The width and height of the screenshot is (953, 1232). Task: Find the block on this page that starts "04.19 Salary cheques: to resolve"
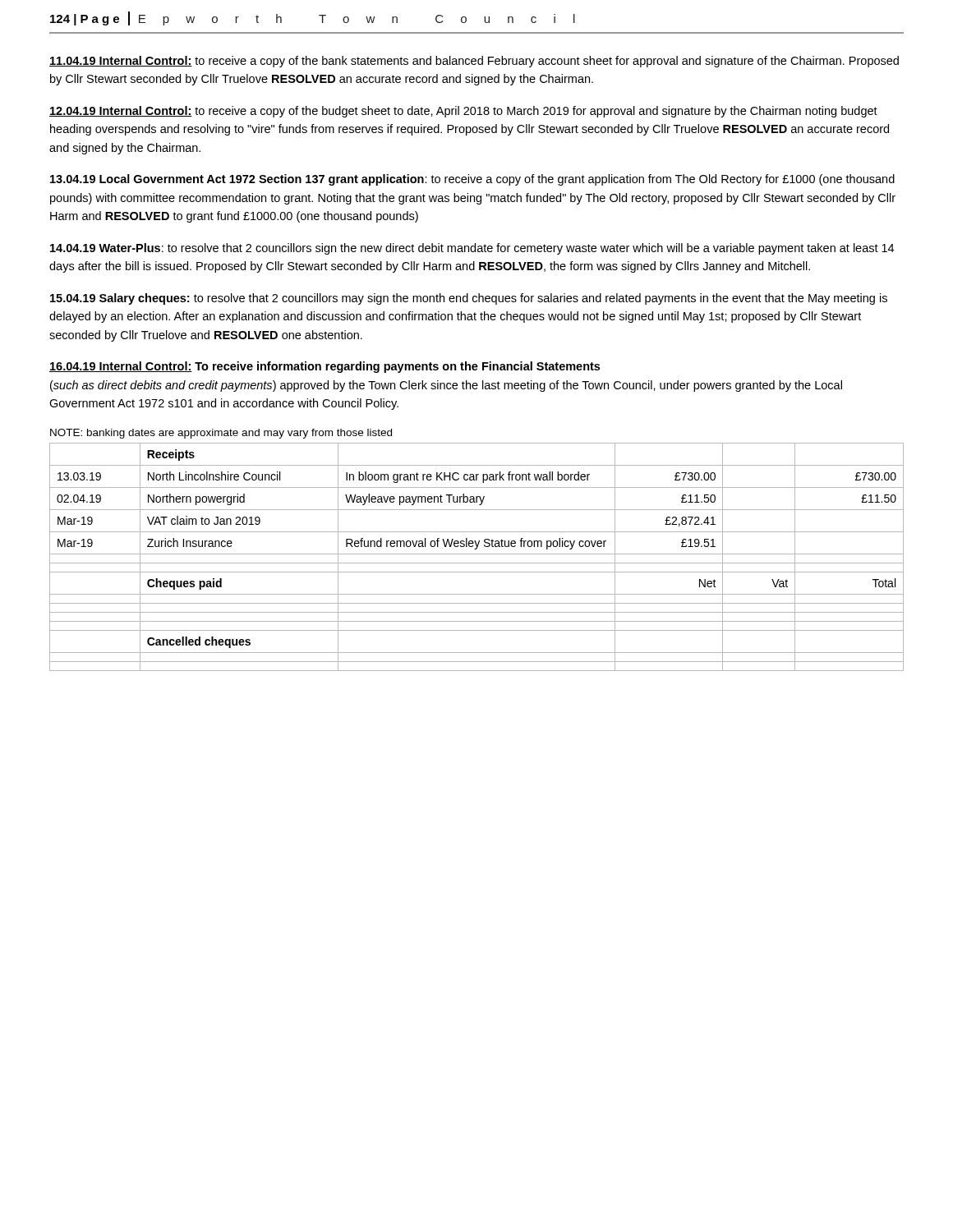(x=476, y=317)
